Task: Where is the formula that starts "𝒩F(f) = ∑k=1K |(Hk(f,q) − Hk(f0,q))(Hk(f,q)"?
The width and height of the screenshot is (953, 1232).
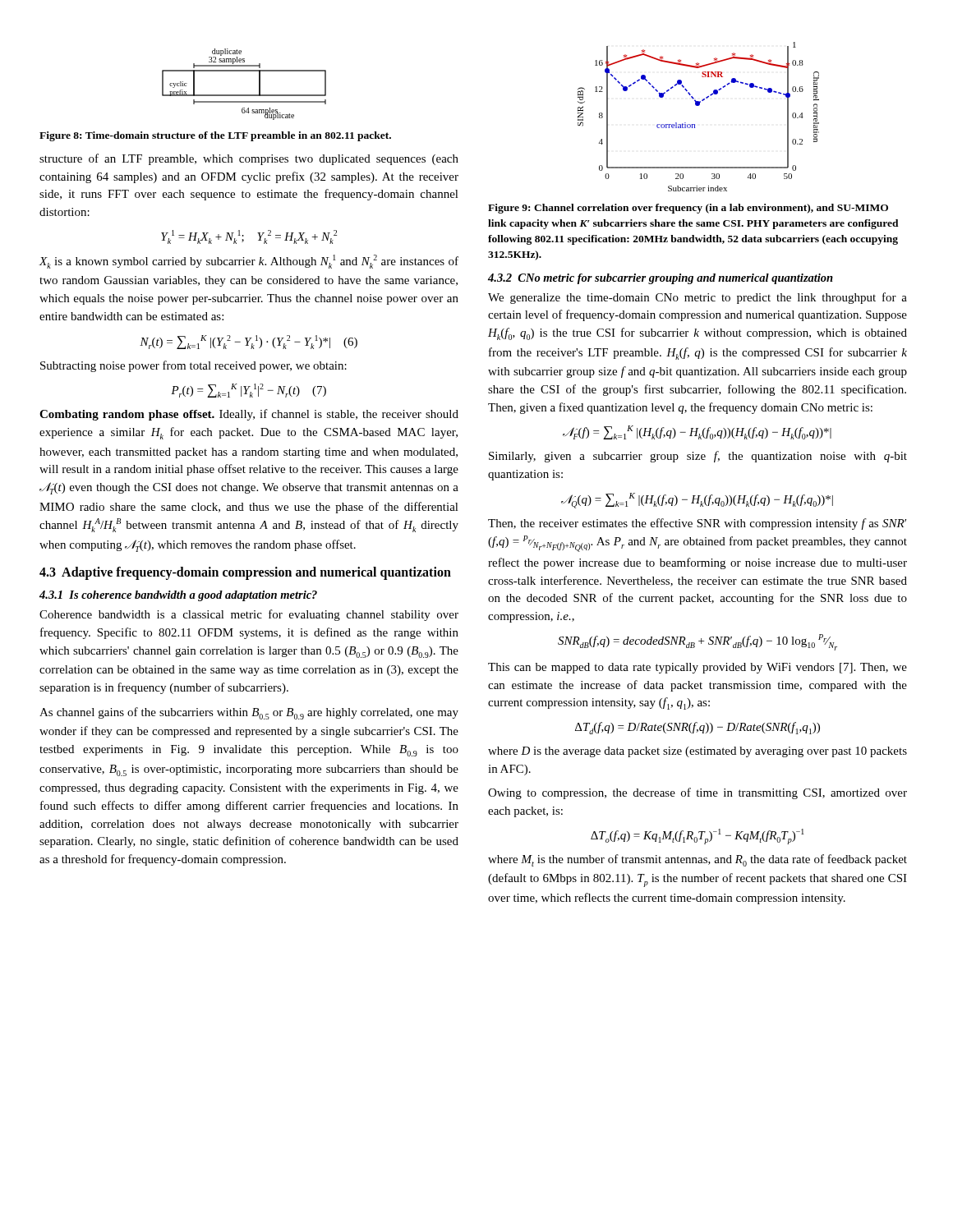Action: [x=698, y=432]
